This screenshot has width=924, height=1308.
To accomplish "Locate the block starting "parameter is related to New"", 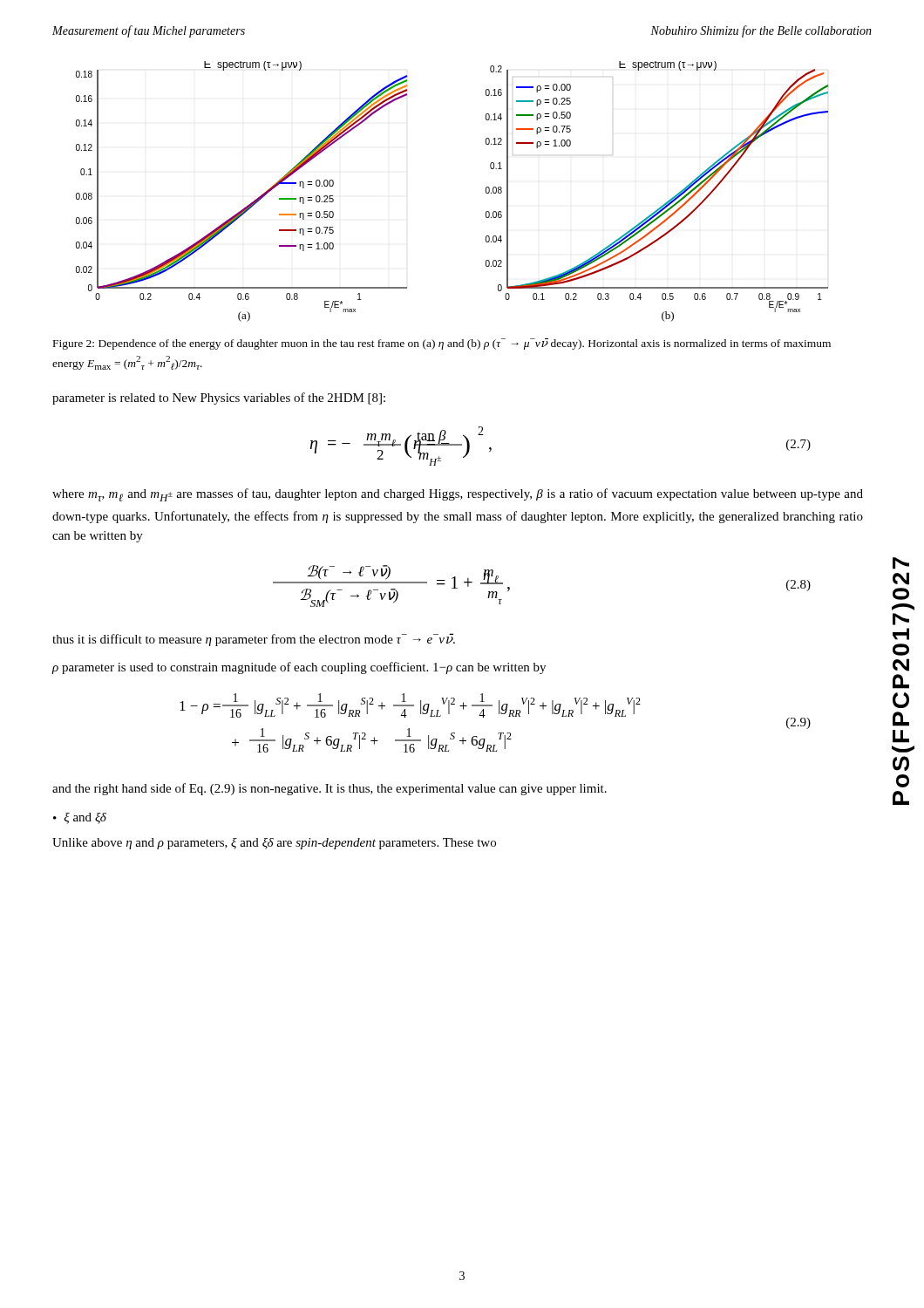I will (219, 397).
